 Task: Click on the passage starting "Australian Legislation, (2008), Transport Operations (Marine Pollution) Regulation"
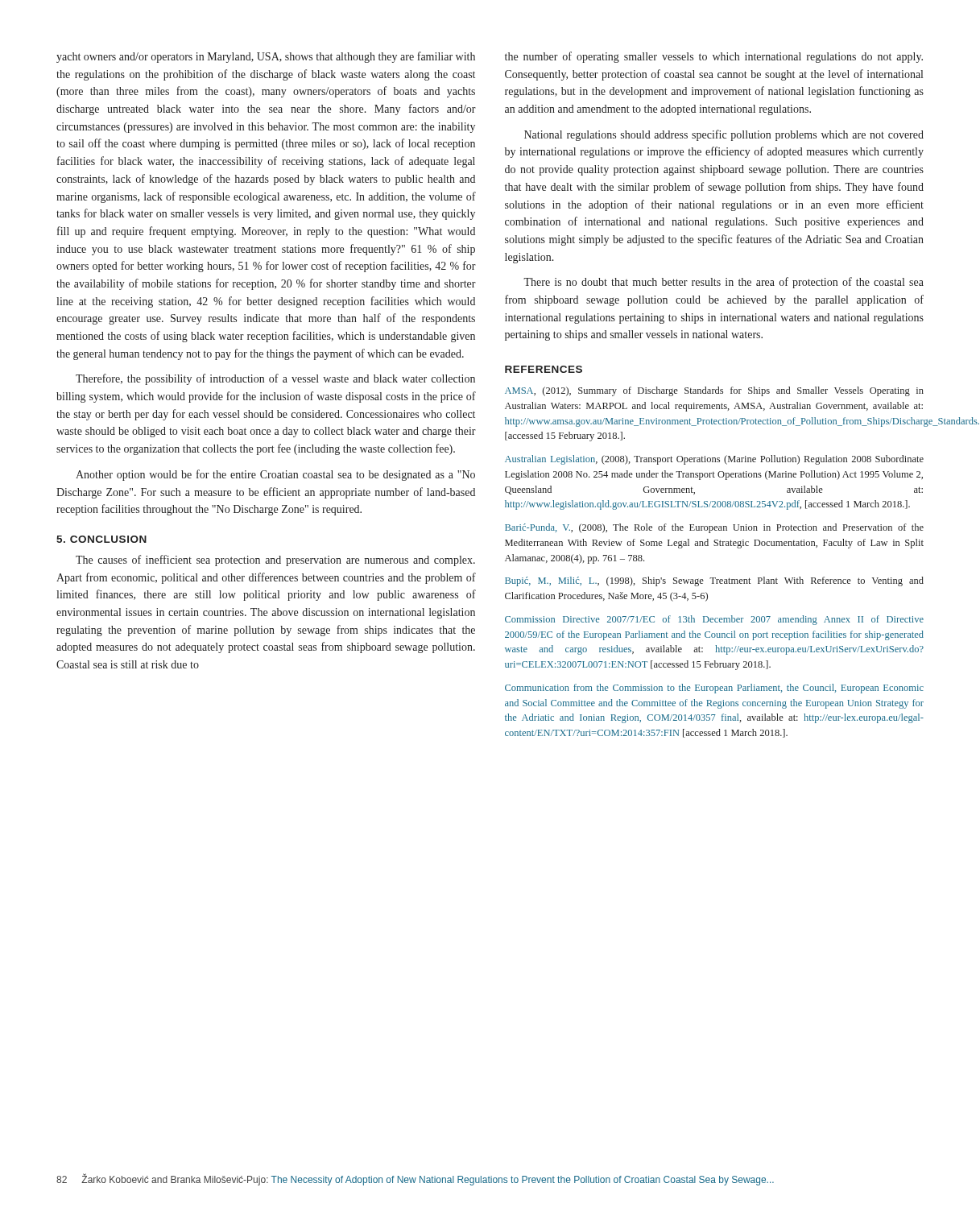tap(714, 482)
